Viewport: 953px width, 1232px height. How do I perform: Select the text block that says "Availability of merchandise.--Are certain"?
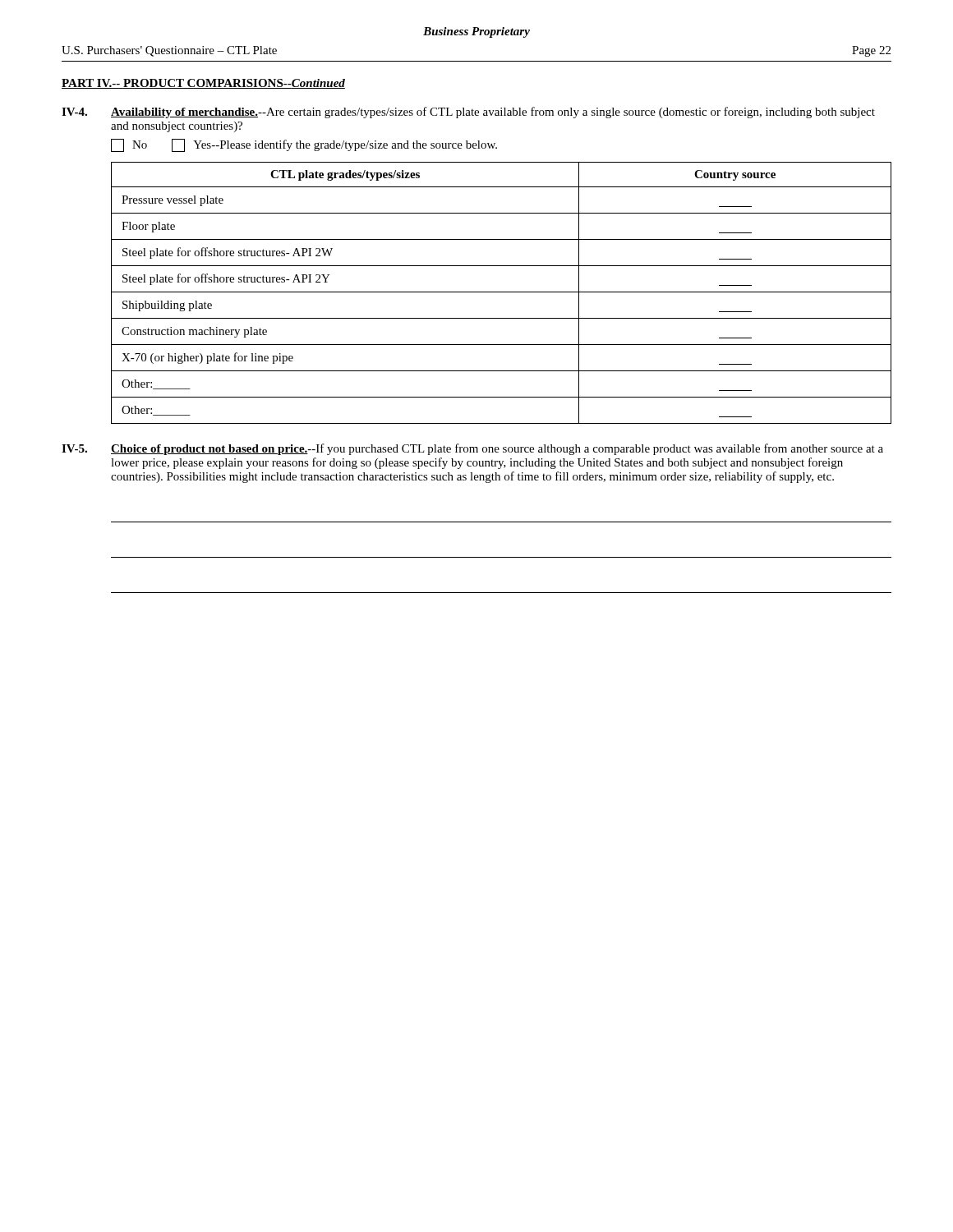point(493,119)
